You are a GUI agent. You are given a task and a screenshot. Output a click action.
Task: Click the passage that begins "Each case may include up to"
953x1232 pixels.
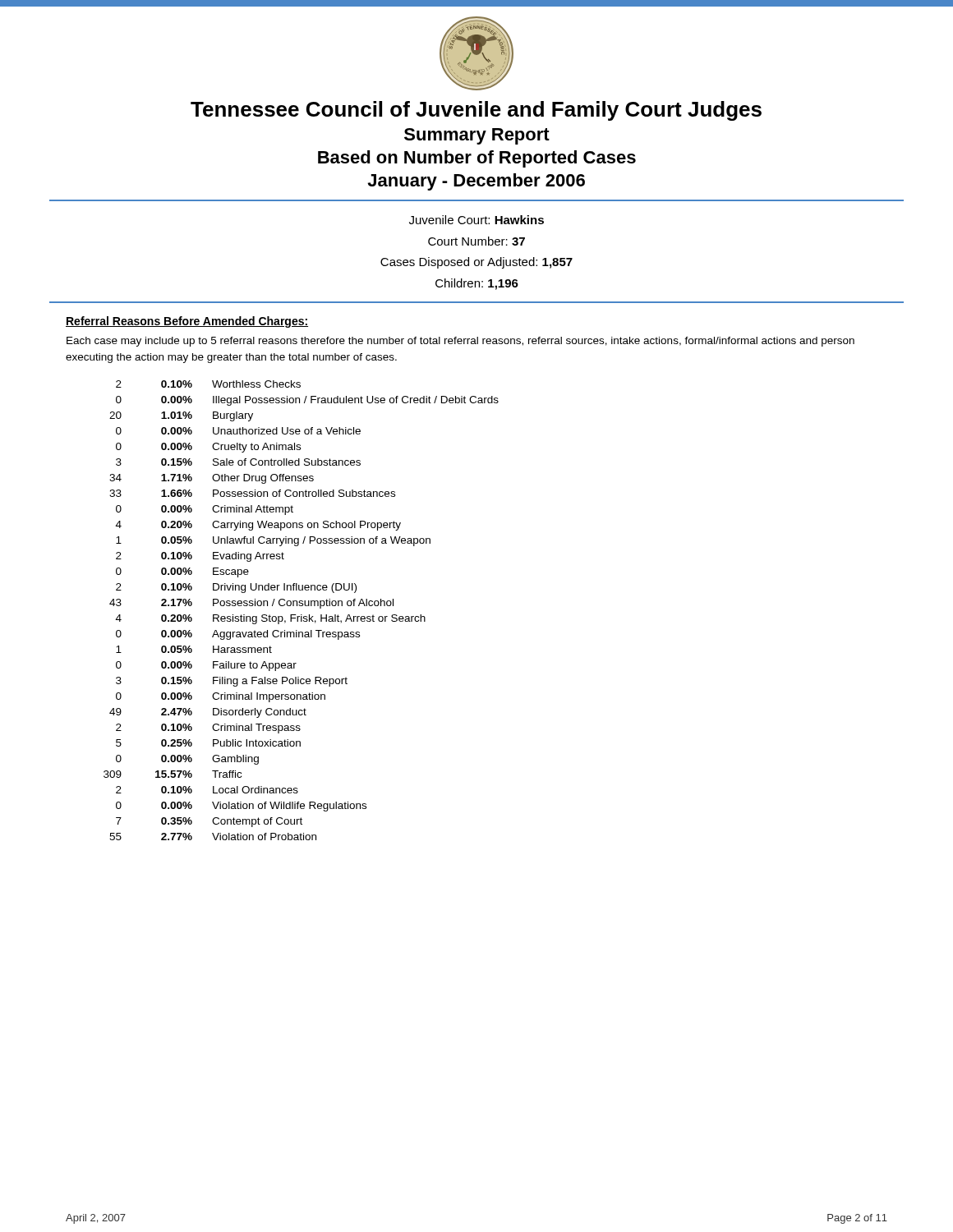tap(460, 349)
